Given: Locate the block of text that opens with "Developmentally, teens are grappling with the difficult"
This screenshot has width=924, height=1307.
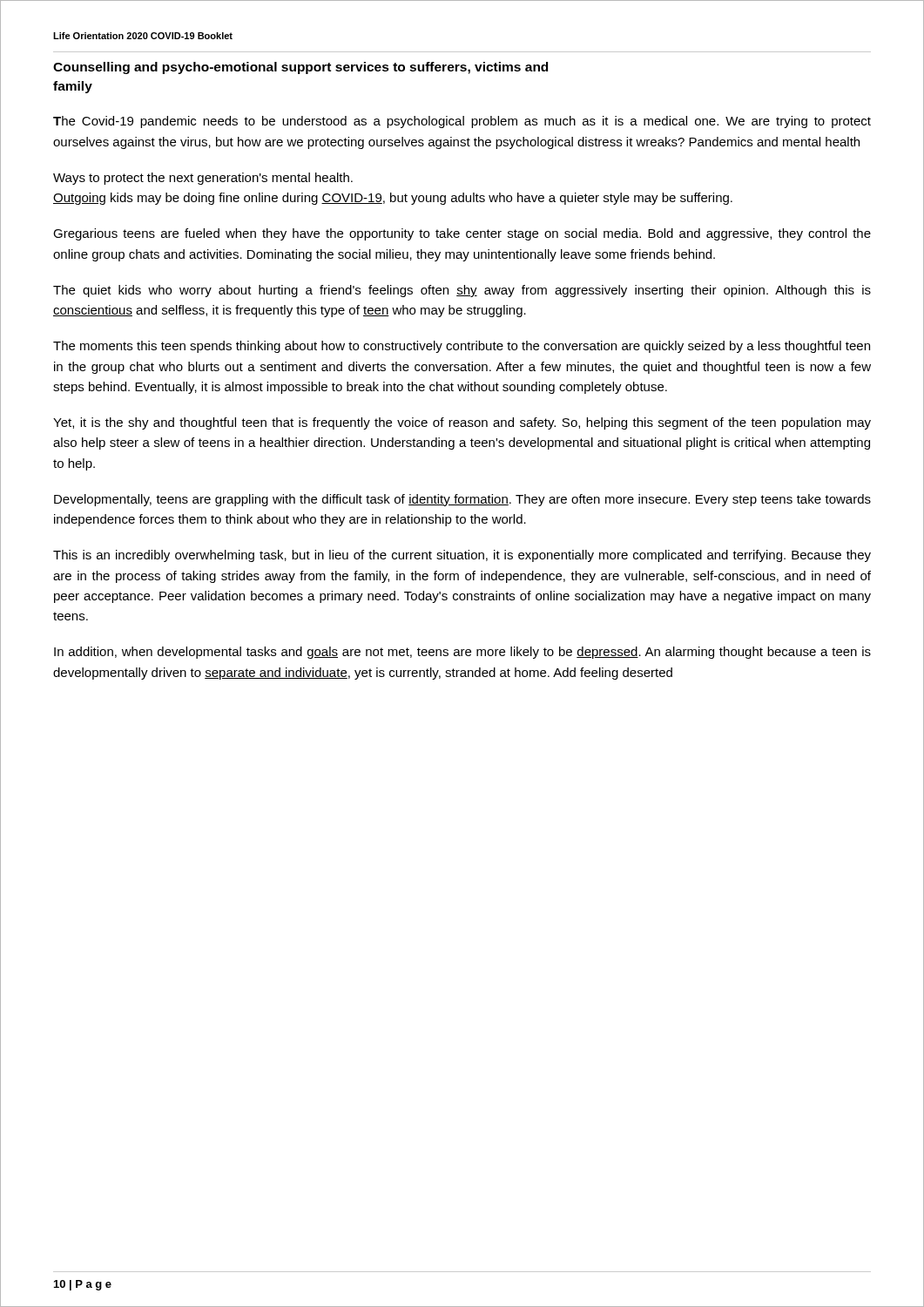Looking at the screenshot, I should point(462,509).
